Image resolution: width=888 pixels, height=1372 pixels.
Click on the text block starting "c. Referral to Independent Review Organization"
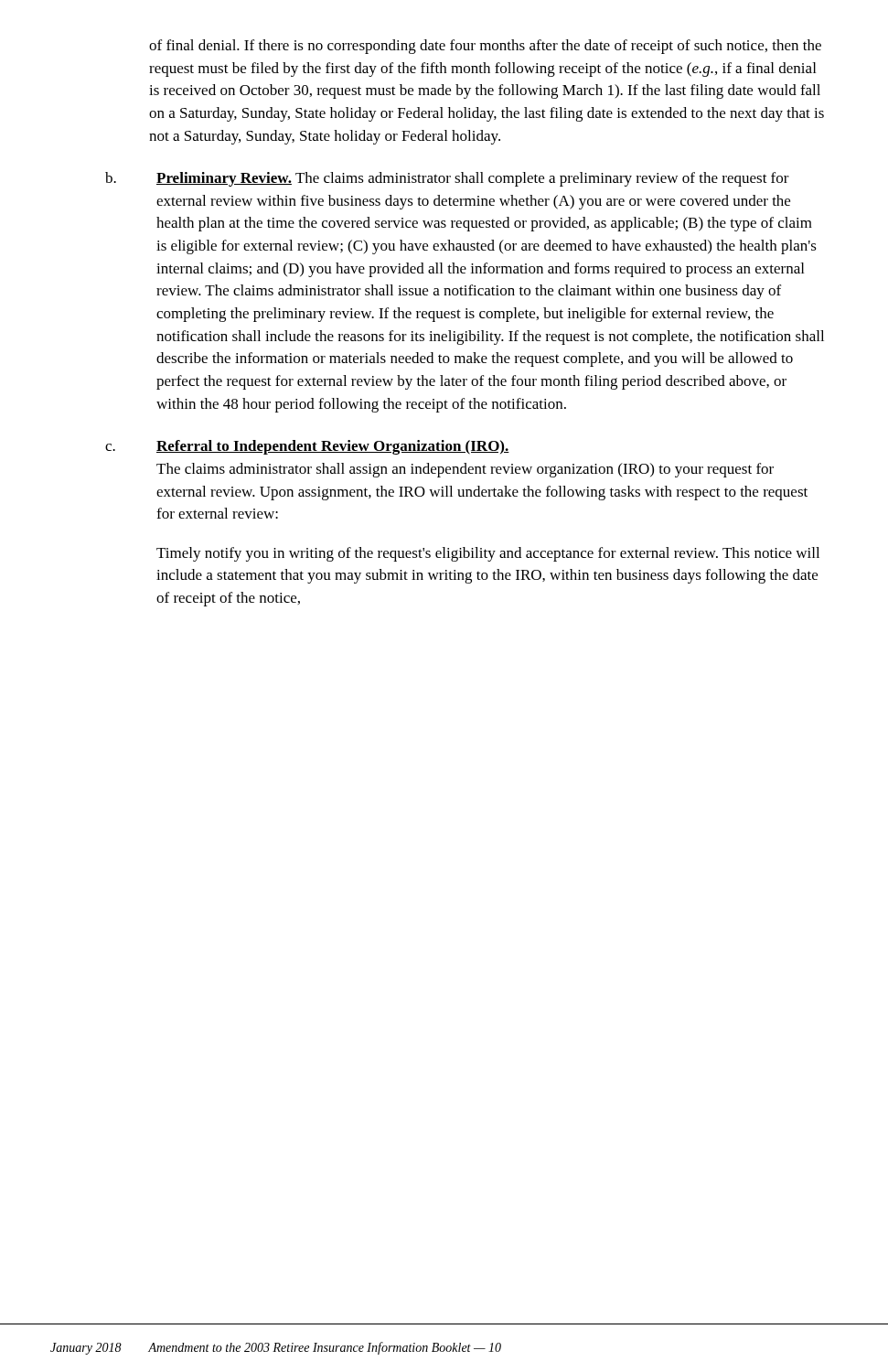point(307,447)
